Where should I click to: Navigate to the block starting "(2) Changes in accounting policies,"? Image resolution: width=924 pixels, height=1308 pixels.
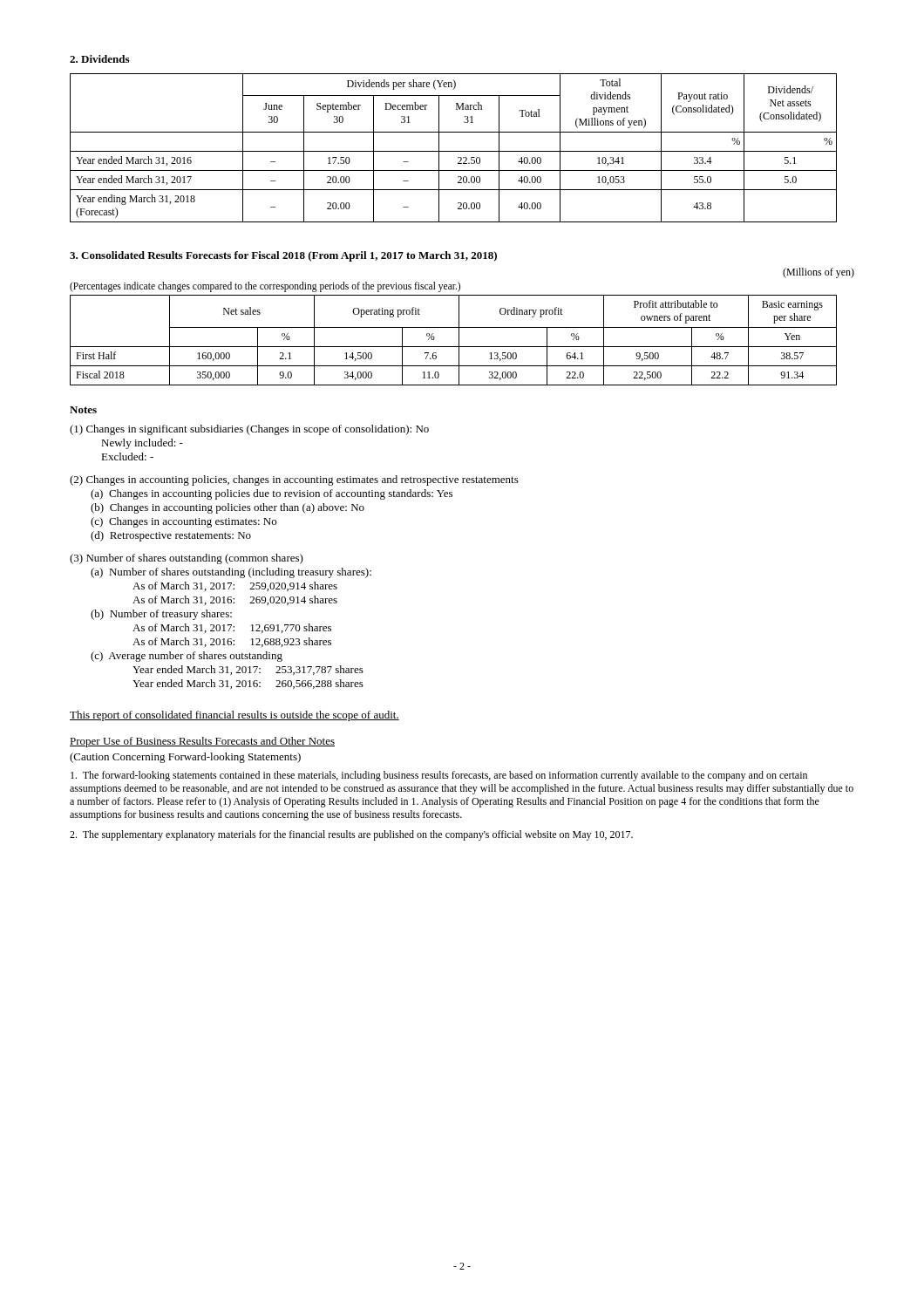(294, 507)
